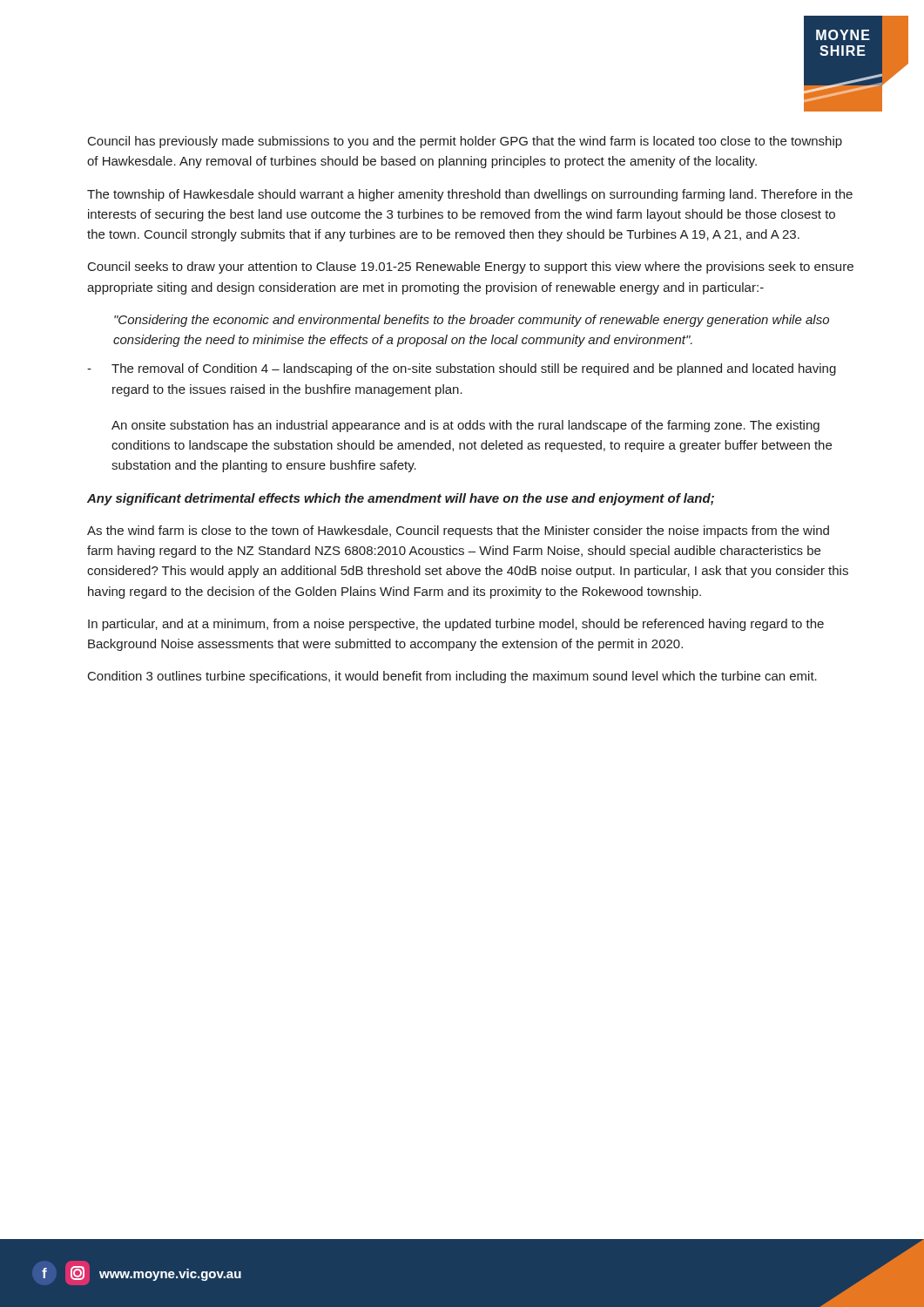The width and height of the screenshot is (924, 1307).
Task: Click on the text block that says "Council has previously made submissions to you and"
Action: pyautogui.click(x=471, y=151)
